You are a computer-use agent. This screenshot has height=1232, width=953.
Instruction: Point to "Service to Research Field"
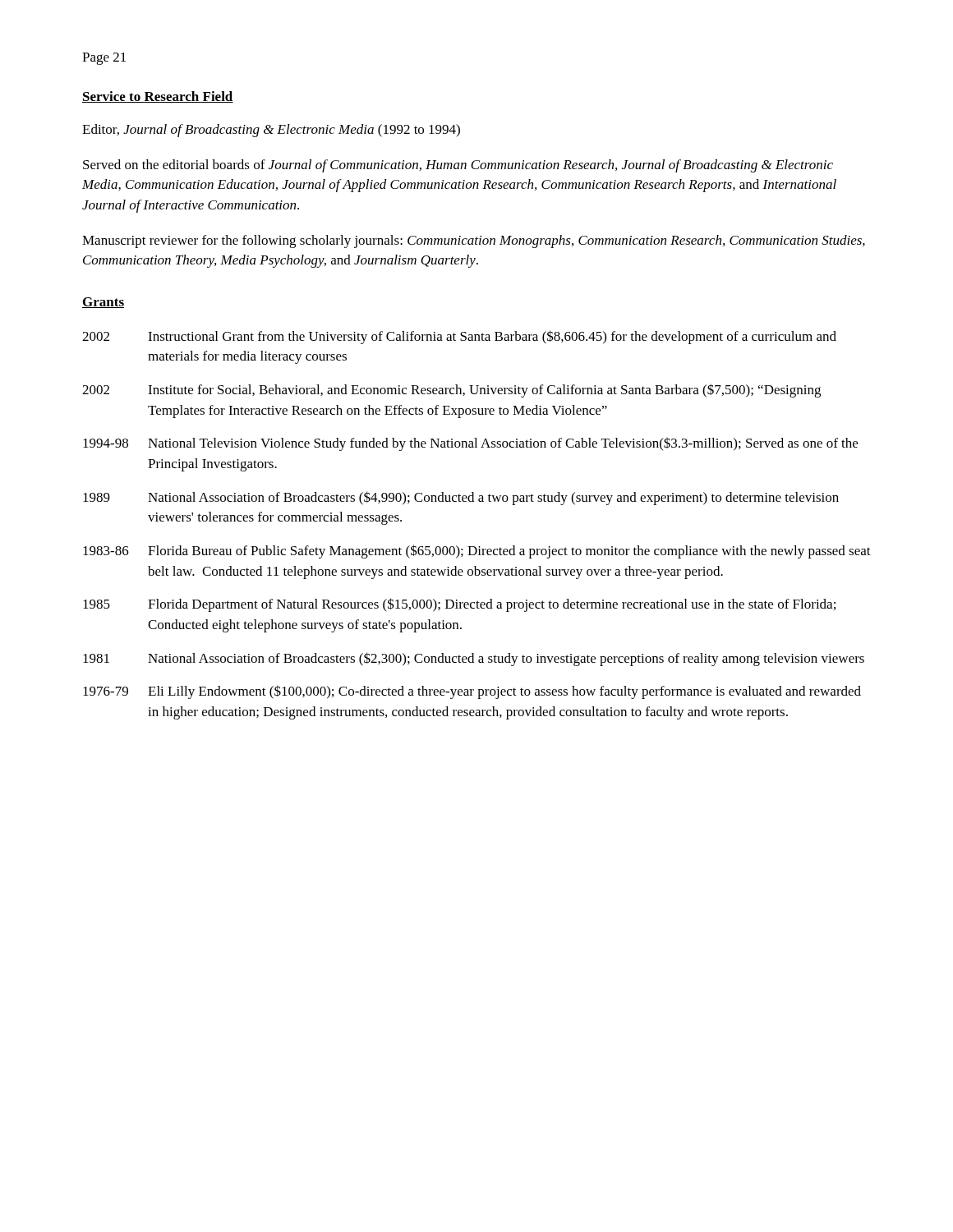(157, 97)
